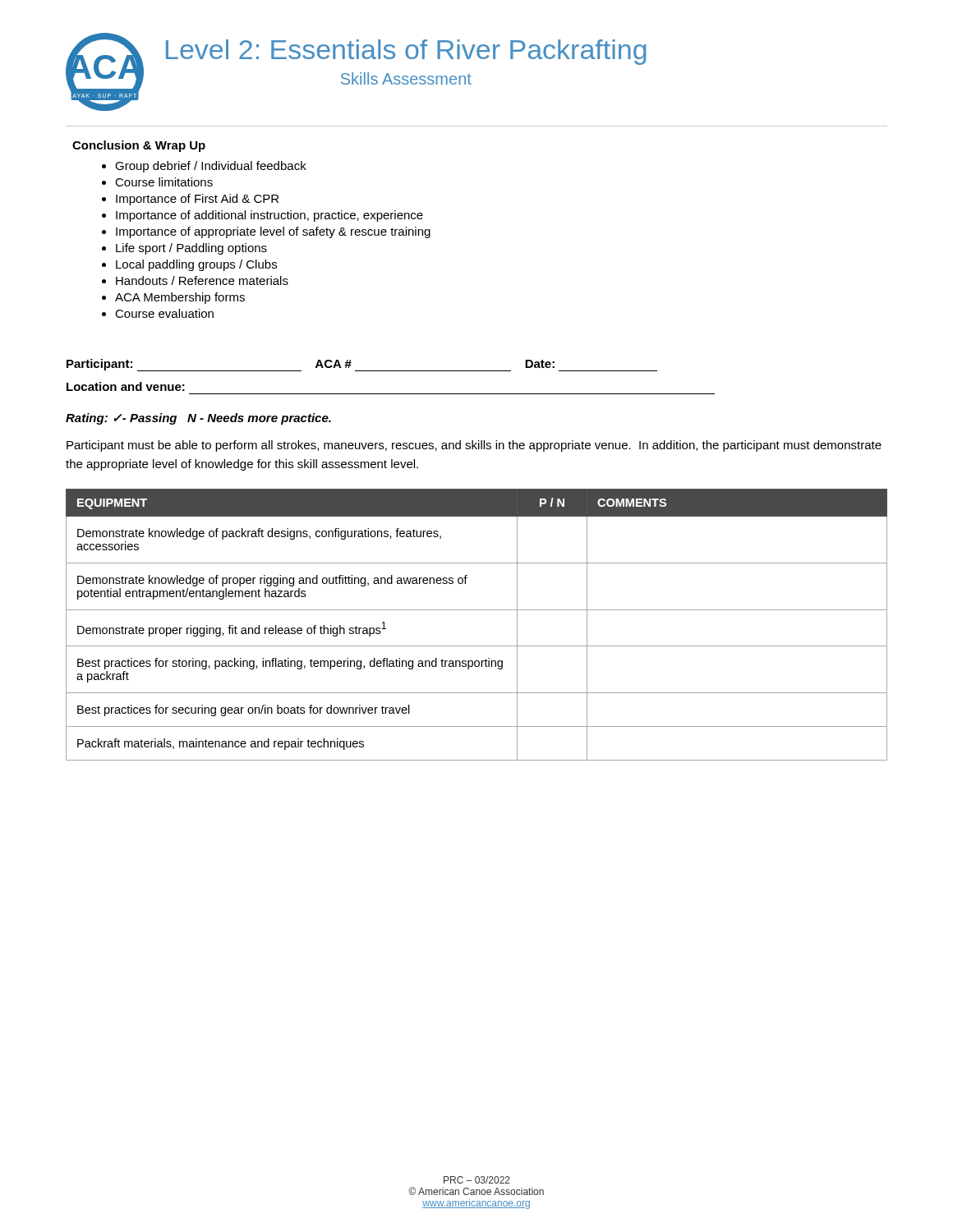This screenshot has width=953, height=1232.
Task: Locate the text block starting "Location and venue:"
Action: (x=390, y=387)
